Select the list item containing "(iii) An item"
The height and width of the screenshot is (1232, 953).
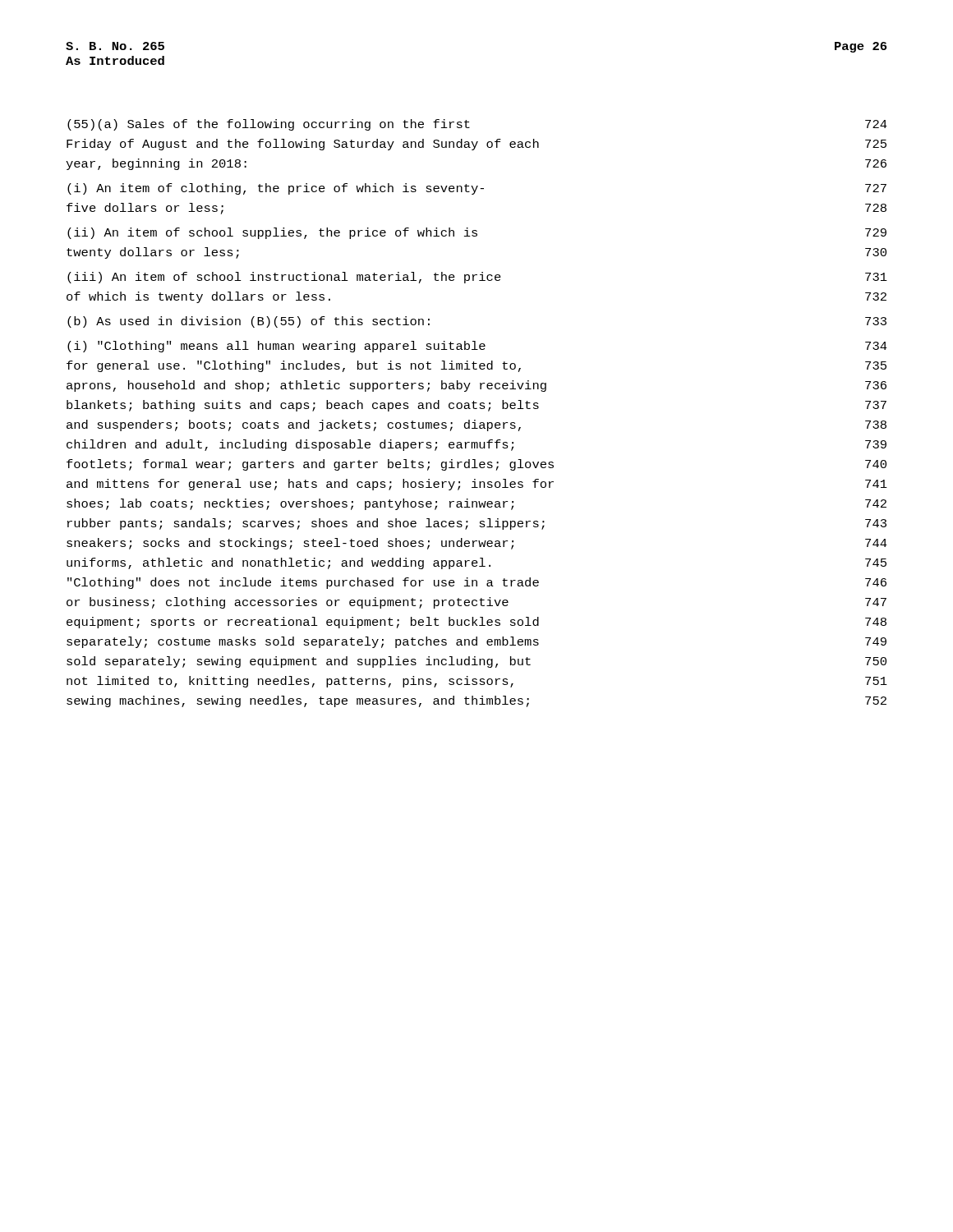pyautogui.click(x=476, y=288)
